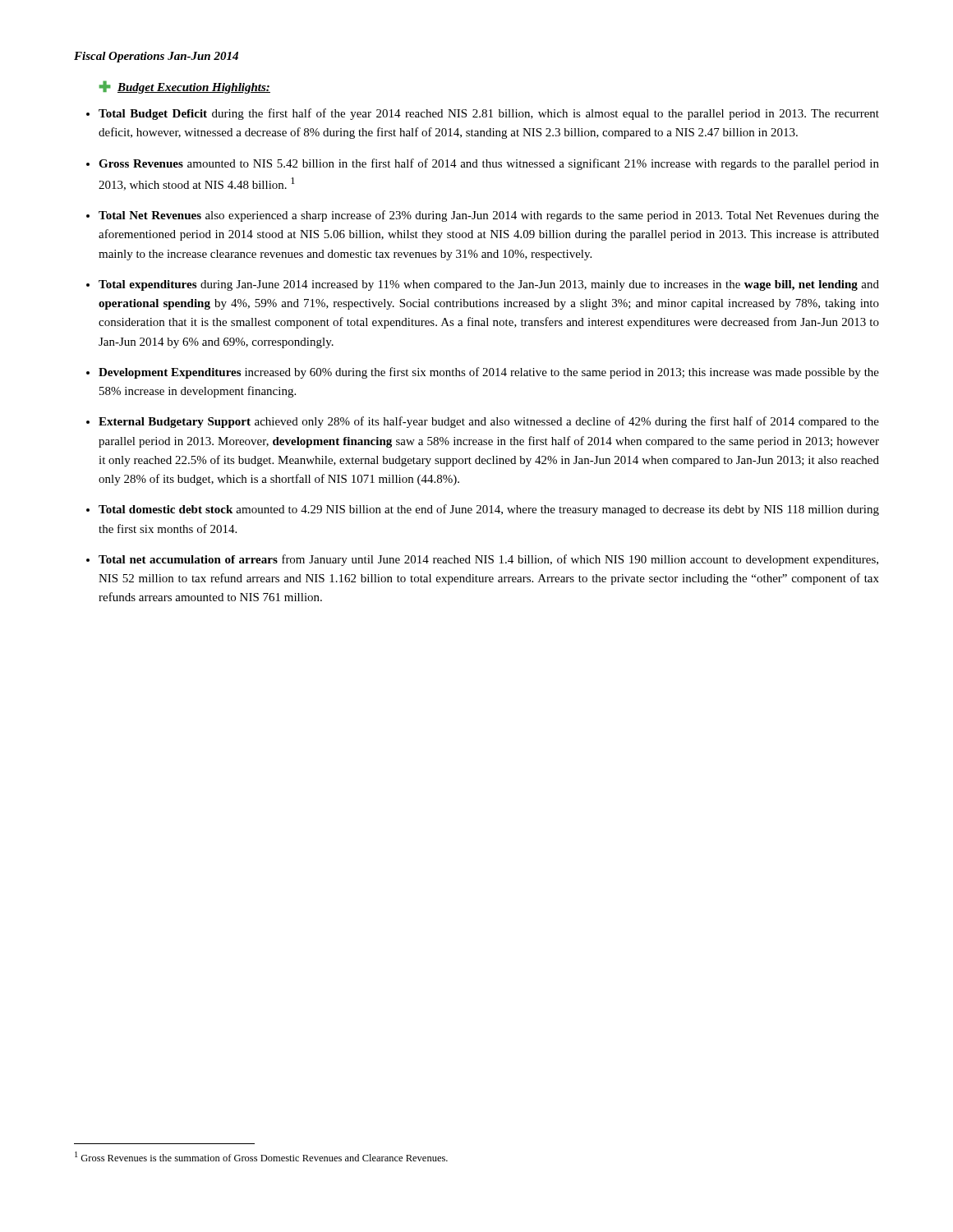The height and width of the screenshot is (1232, 953).
Task: Locate the block of text that opens with "Total net accumulation of"
Action: point(489,578)
